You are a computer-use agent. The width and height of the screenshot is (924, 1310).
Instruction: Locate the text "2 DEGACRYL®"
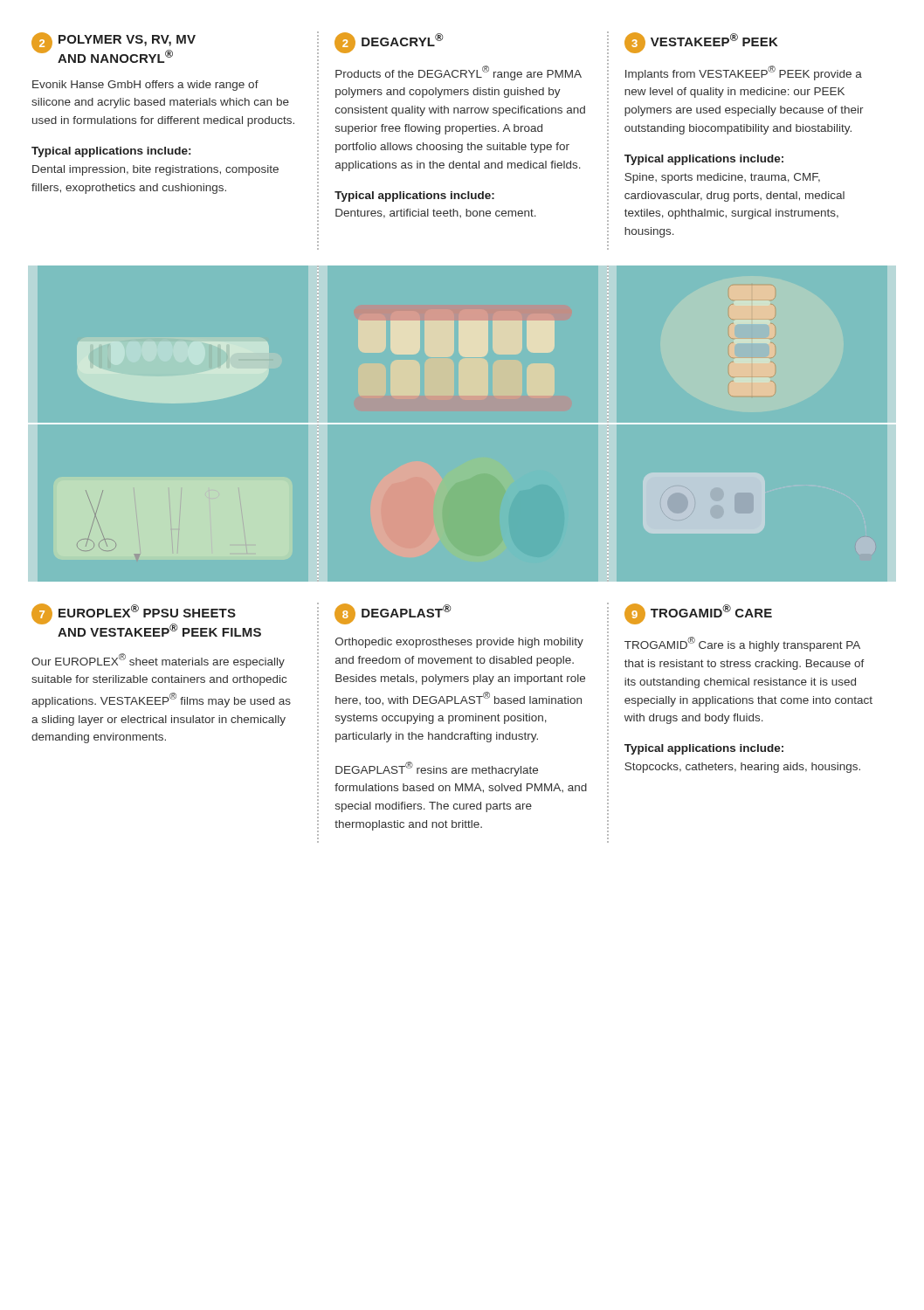tap(389, 43)
